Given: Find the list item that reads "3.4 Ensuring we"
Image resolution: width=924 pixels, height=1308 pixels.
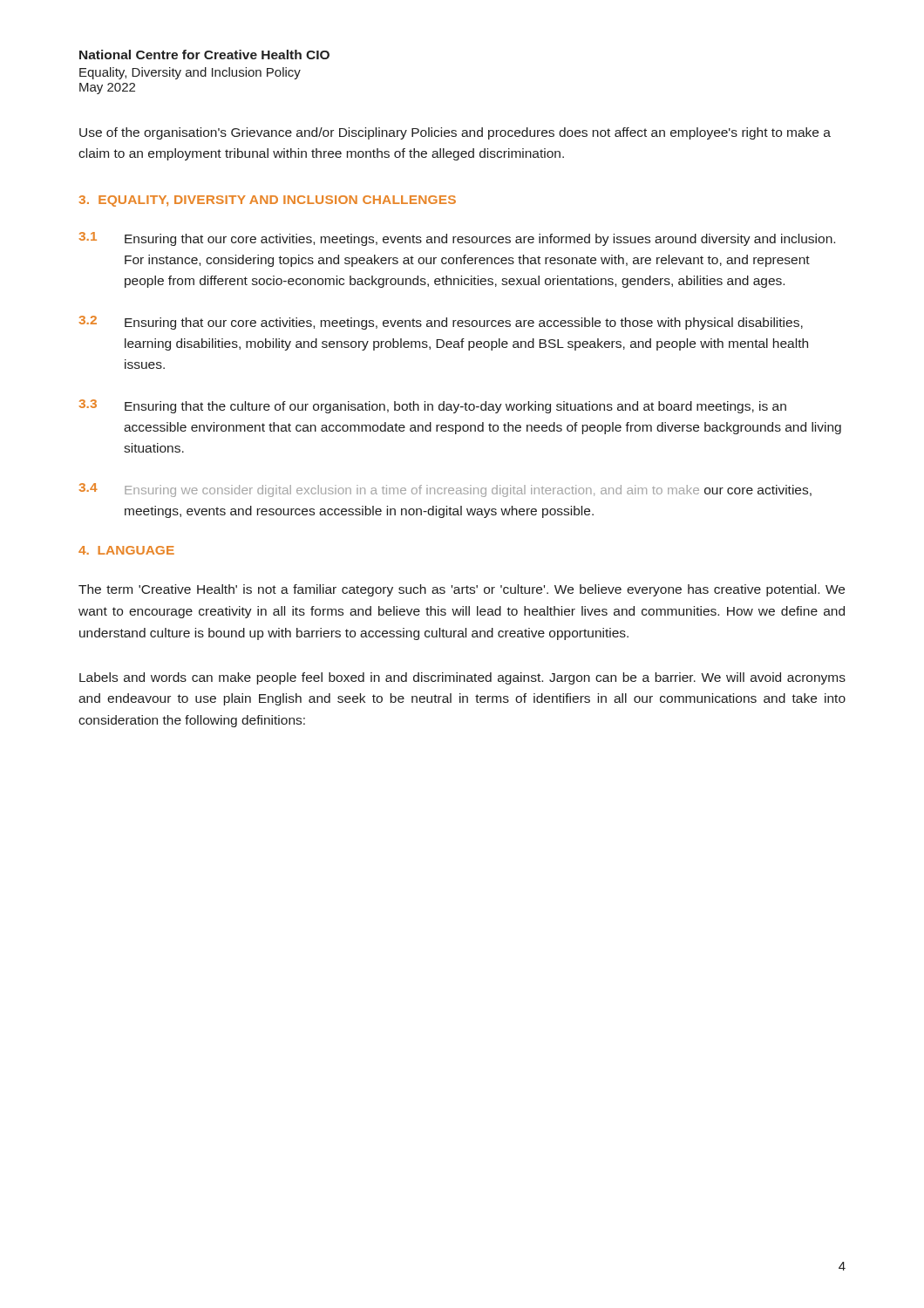Looking at the screenshot, I should pyautogui.click(x=462, y=501).
